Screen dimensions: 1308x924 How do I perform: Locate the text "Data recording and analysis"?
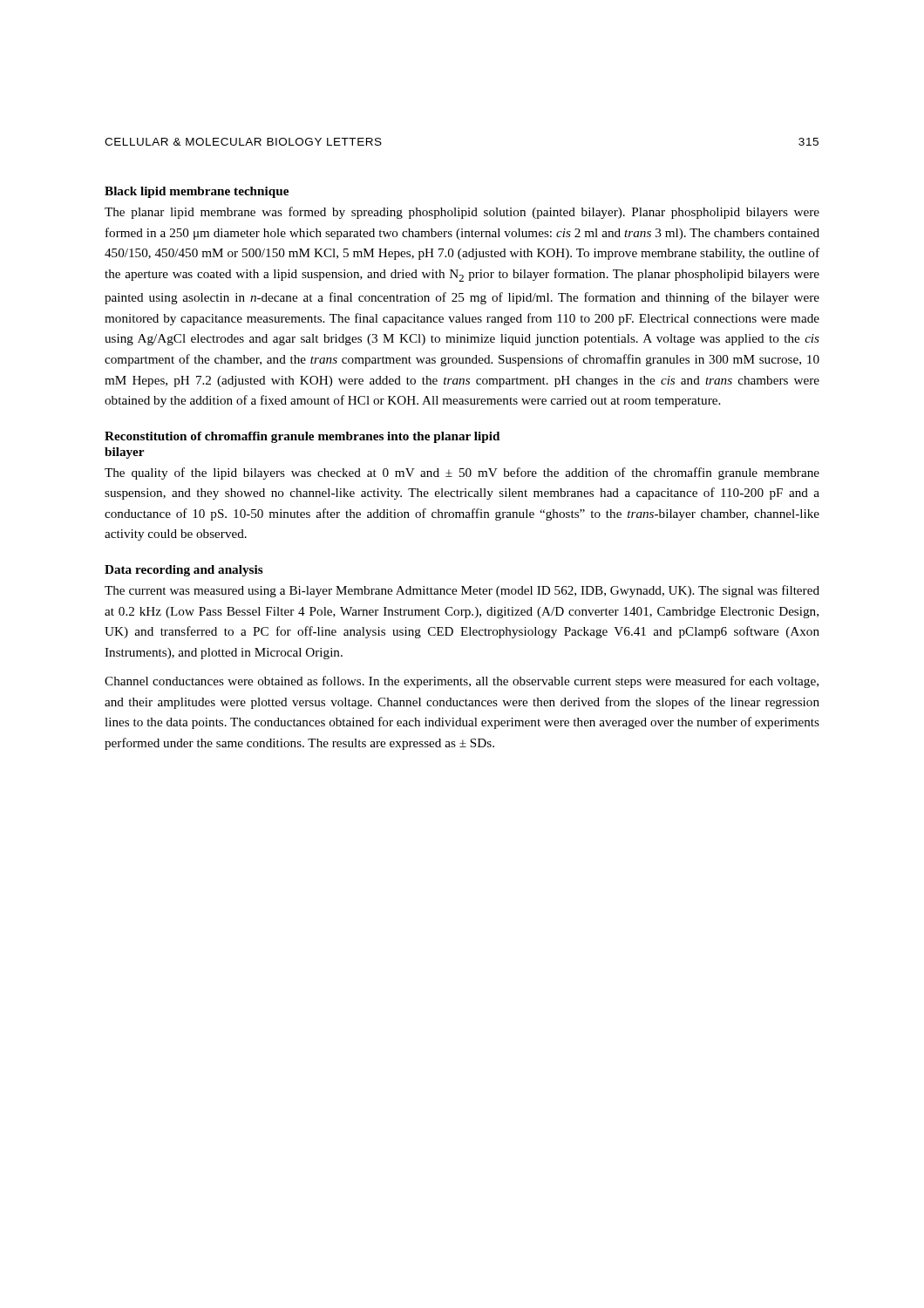[x=184, y=569]
